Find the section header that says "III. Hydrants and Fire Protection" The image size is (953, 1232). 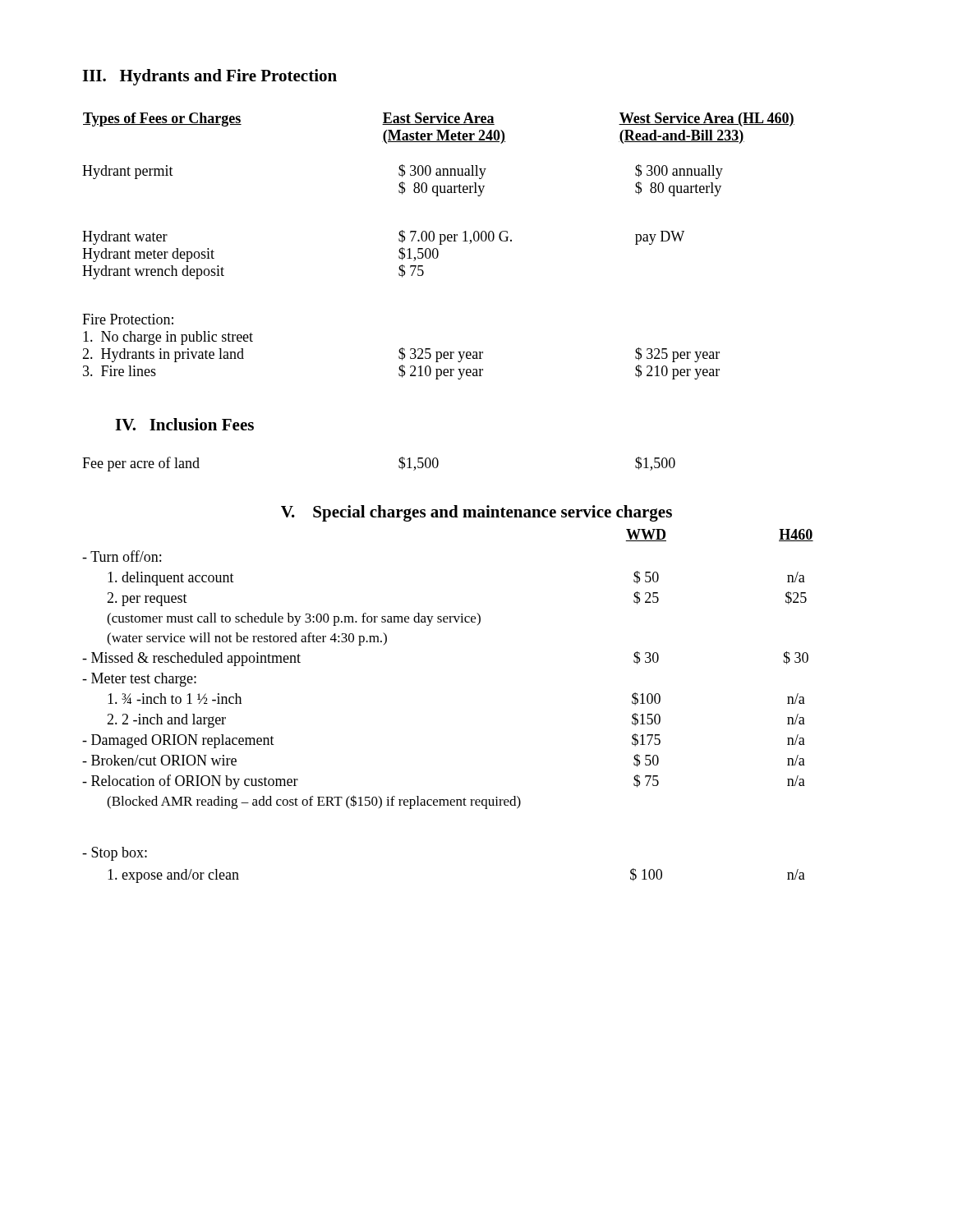(x=210, y=76)
